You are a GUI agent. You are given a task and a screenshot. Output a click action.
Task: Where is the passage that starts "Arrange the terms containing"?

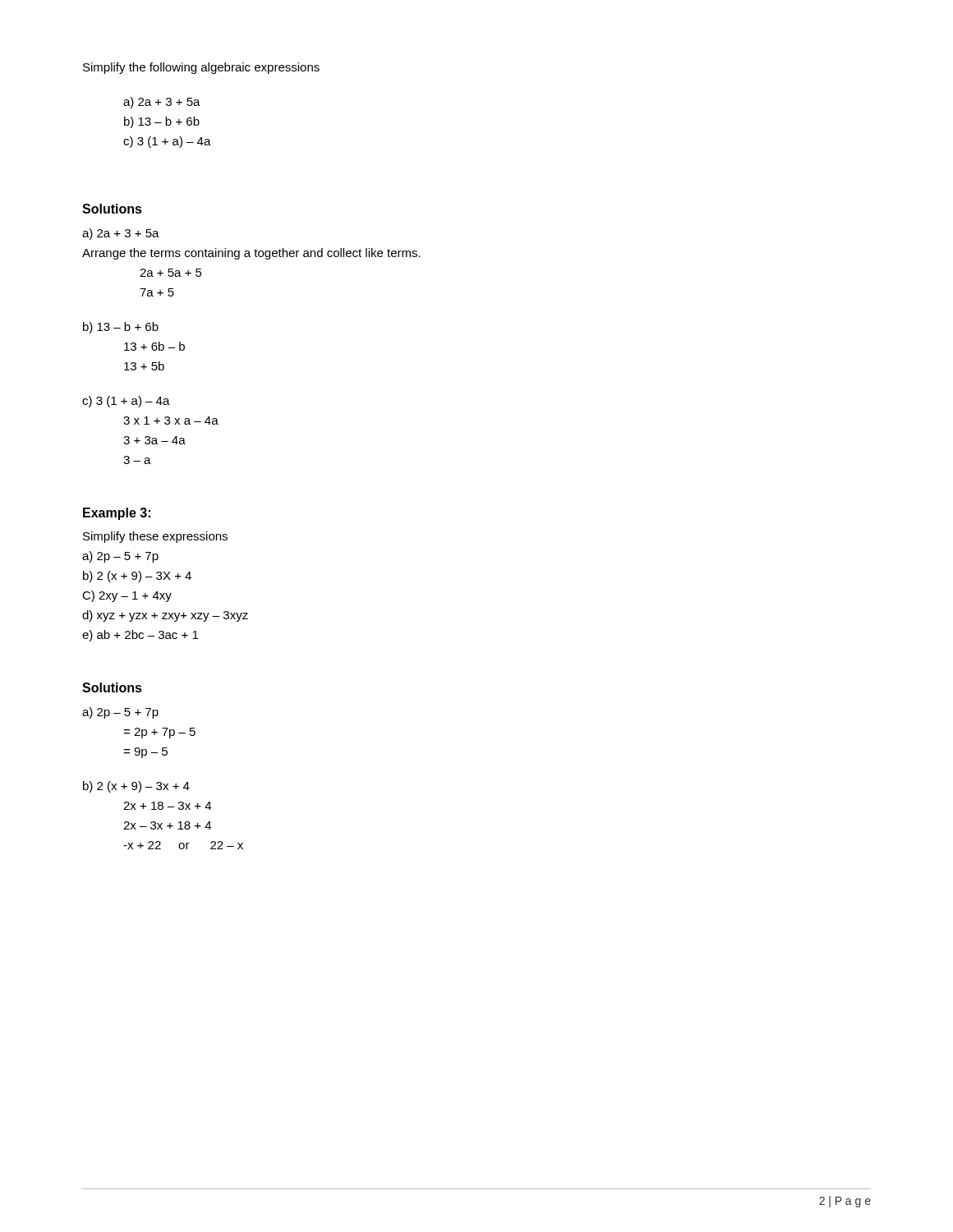(251, 254)
